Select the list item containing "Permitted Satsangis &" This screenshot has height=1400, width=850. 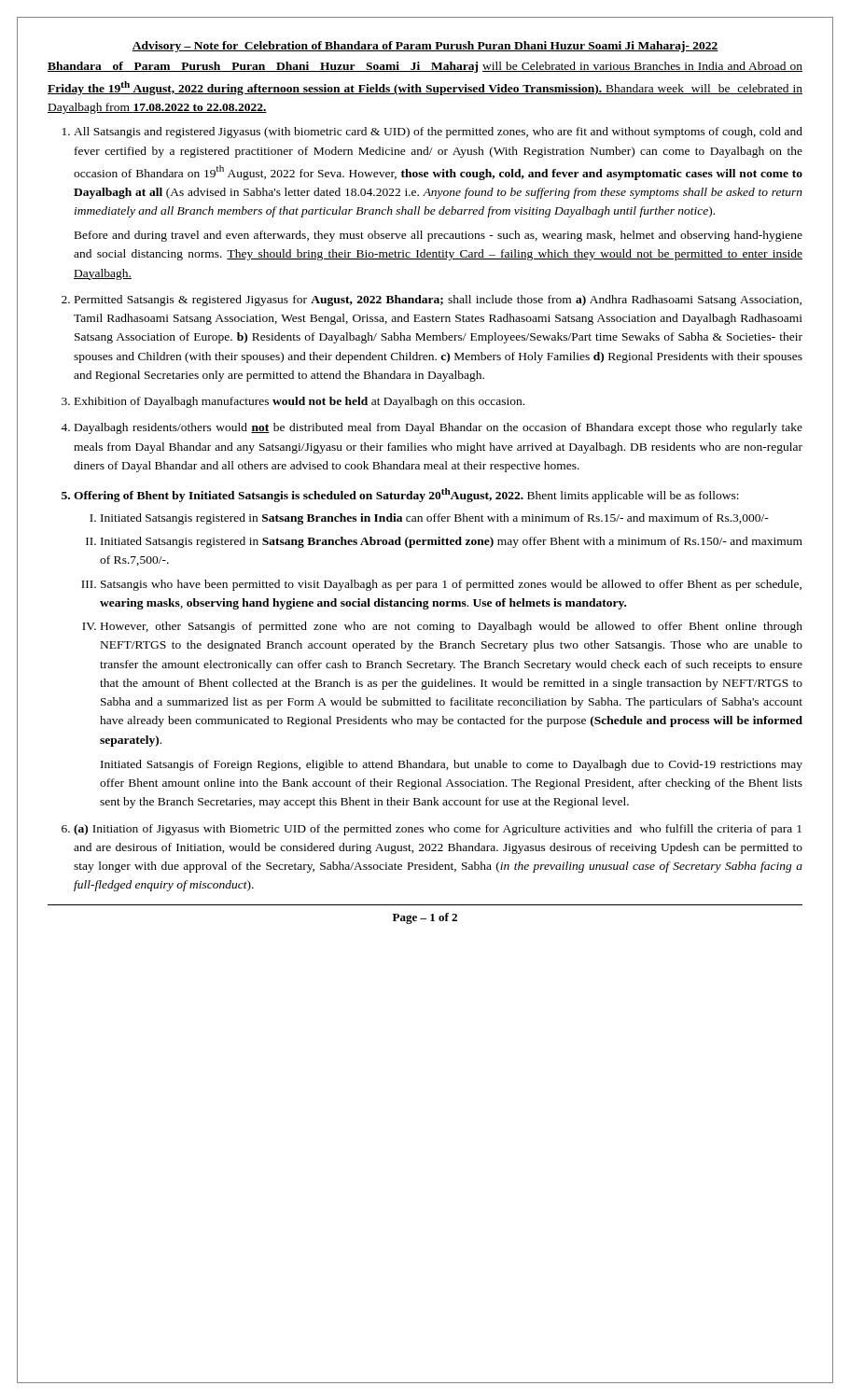[438, 337]
